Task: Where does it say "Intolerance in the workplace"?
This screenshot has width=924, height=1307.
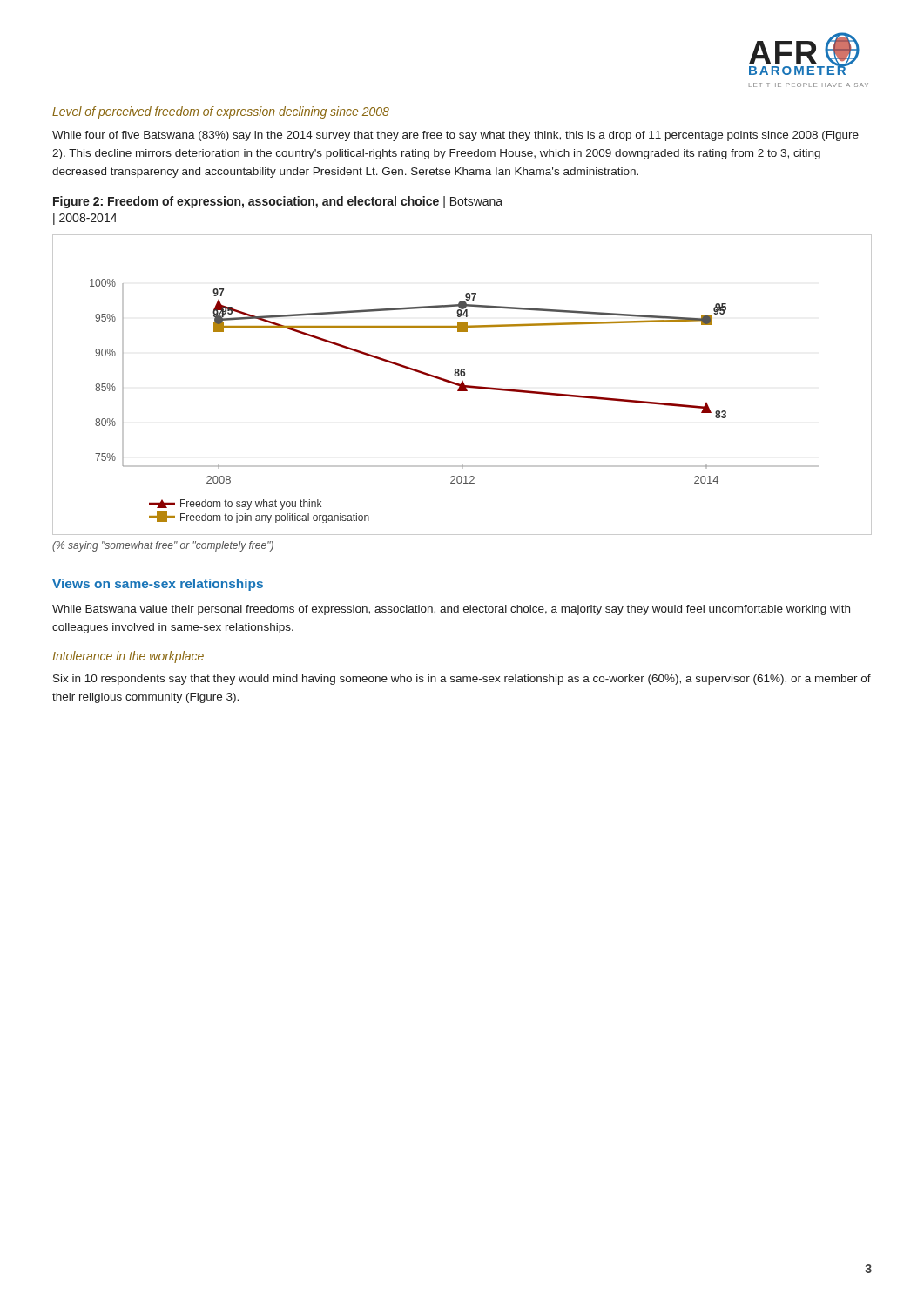Action: pos(128,656)
